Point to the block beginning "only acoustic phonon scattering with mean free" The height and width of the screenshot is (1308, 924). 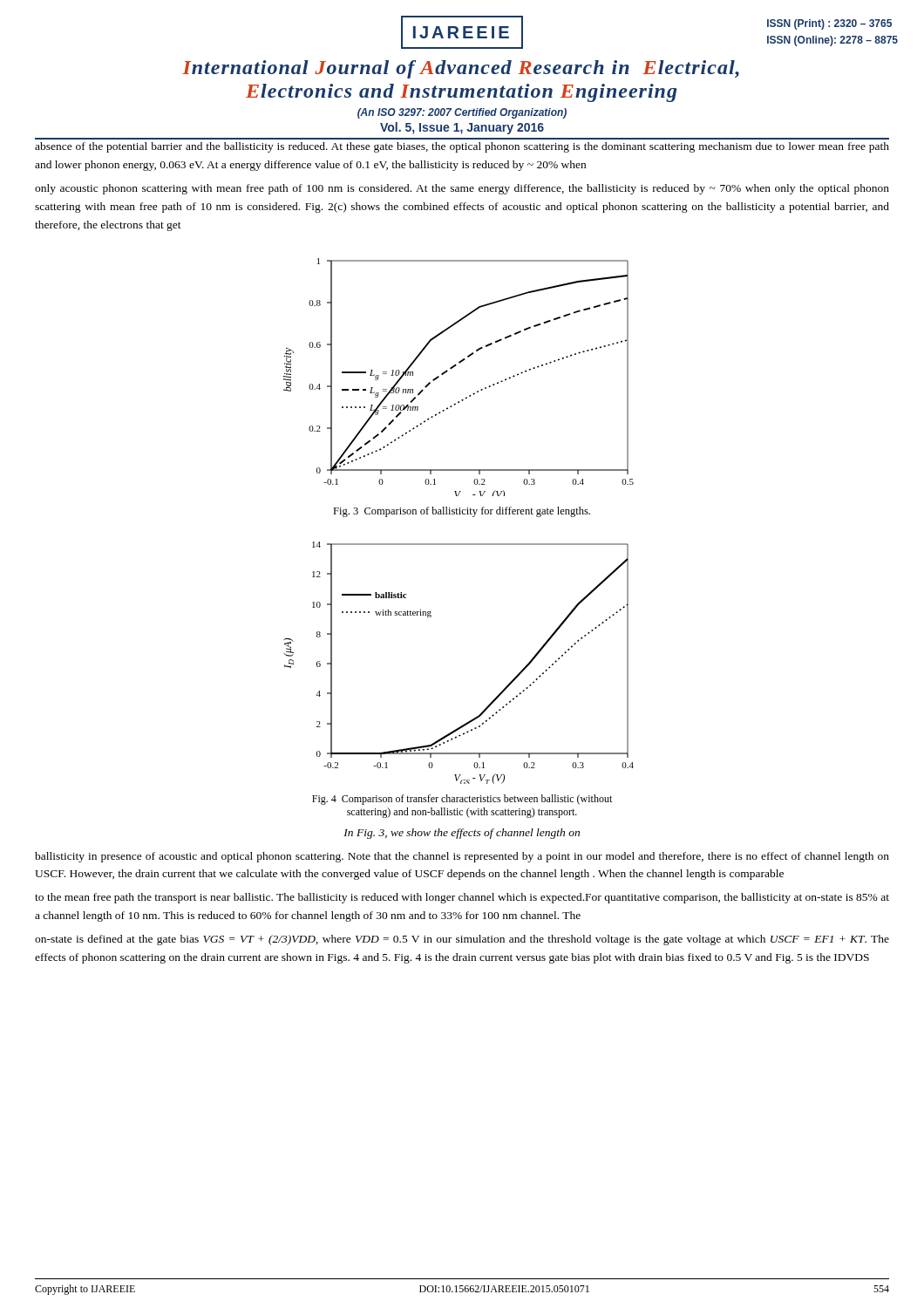click(462, 206)
